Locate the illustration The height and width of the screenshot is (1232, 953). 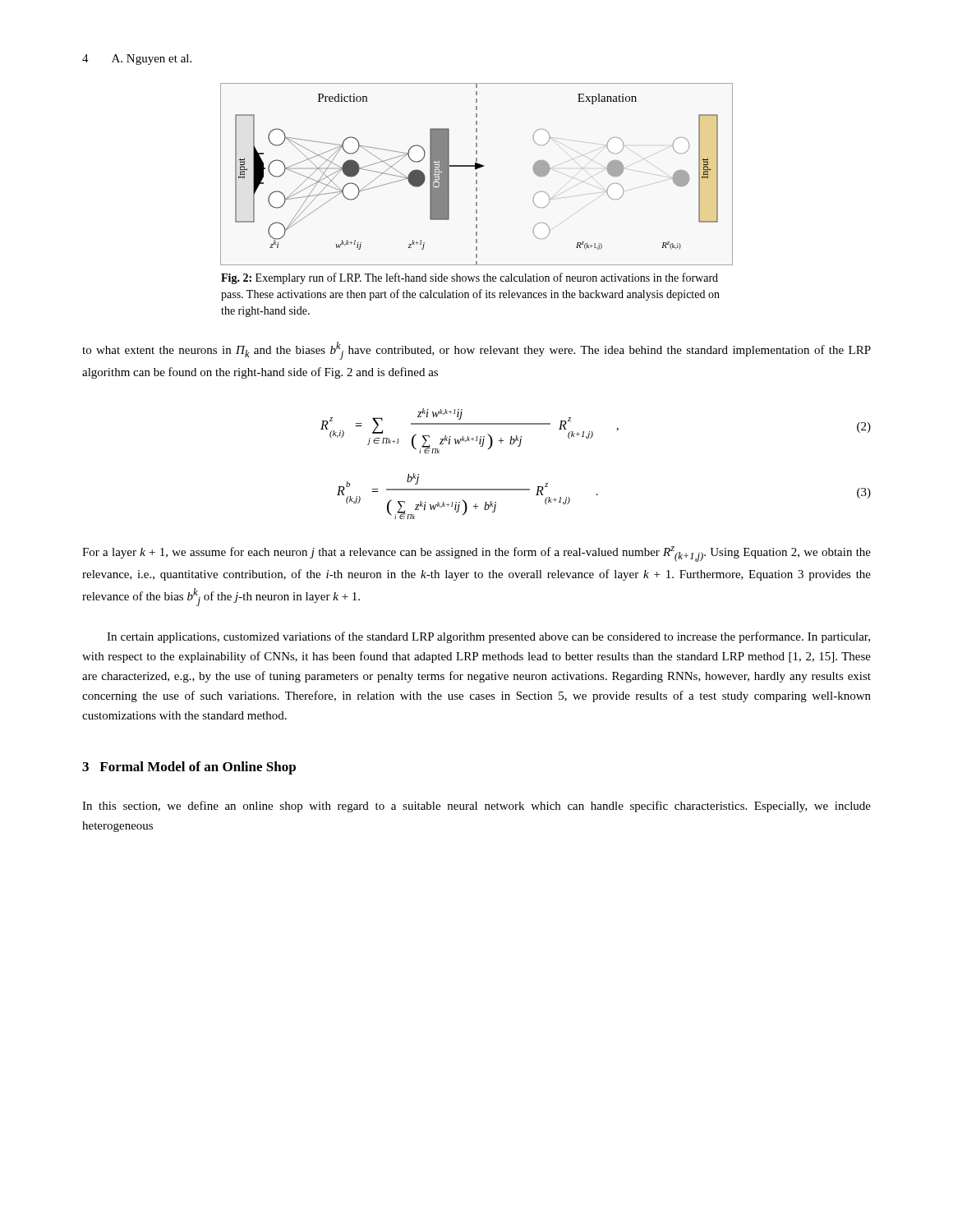point(476,174)
